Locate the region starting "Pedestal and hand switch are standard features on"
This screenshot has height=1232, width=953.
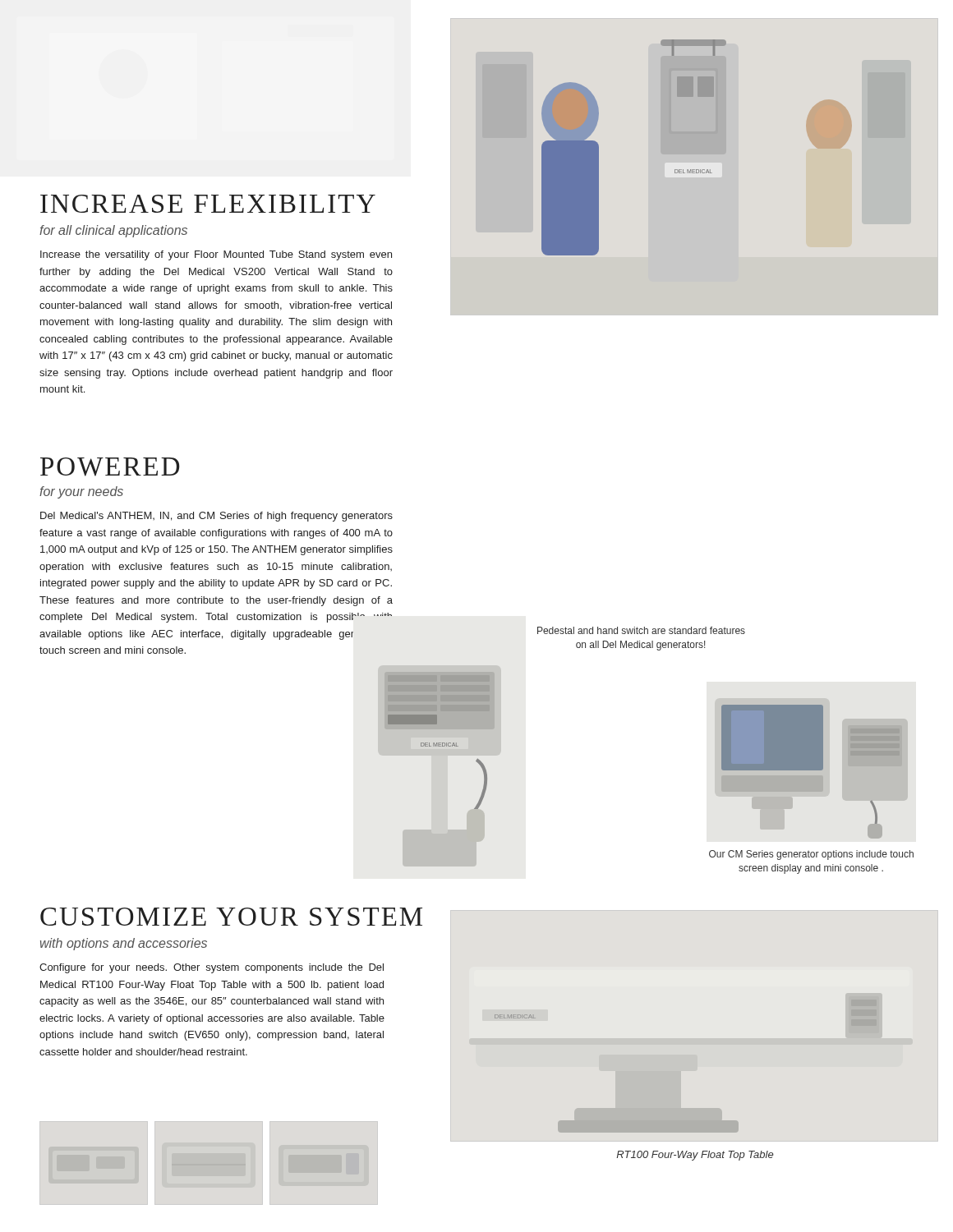[x=641, y=638]
